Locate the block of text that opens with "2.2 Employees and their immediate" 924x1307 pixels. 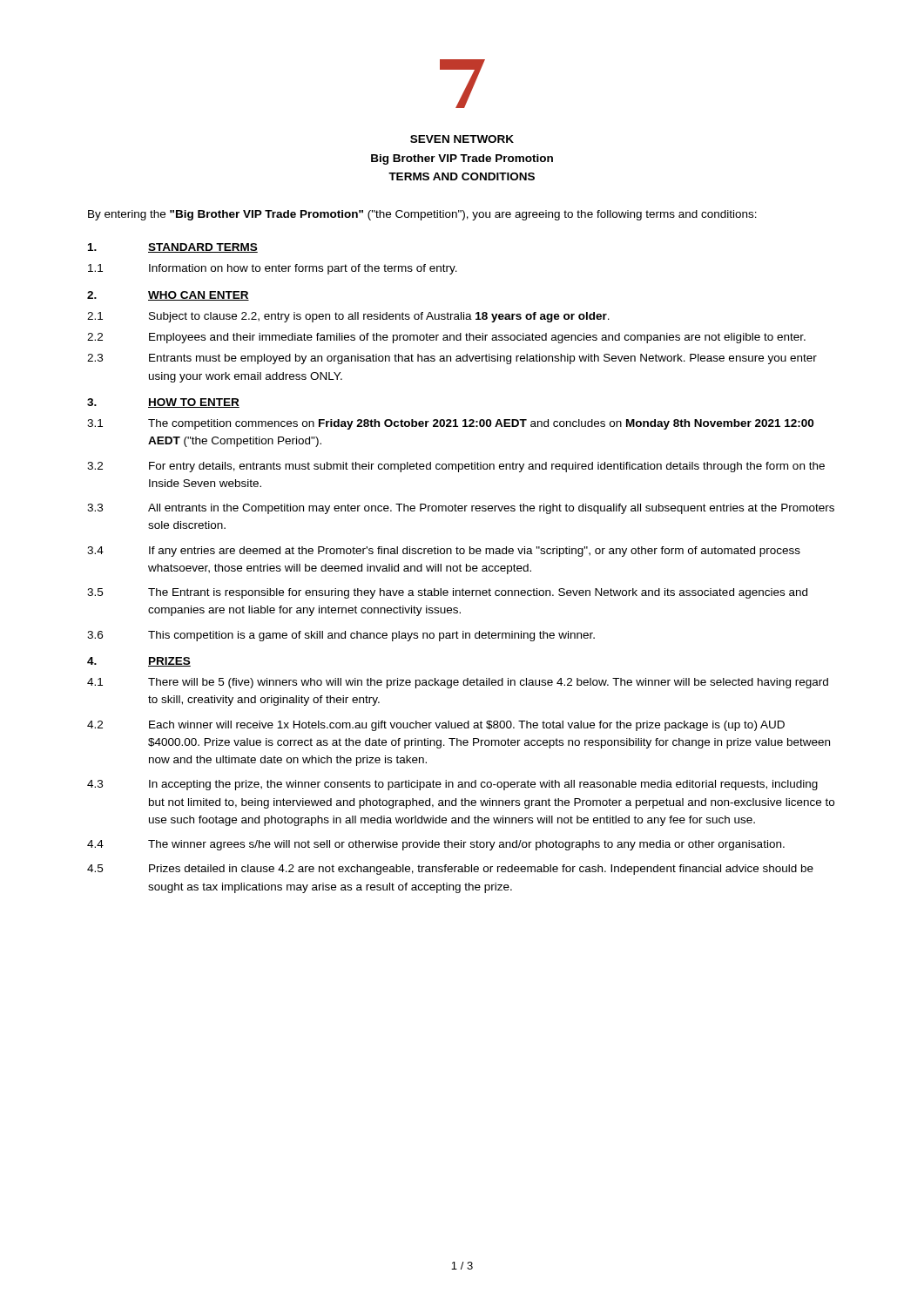pyautogui.click(x=462, y=337)
